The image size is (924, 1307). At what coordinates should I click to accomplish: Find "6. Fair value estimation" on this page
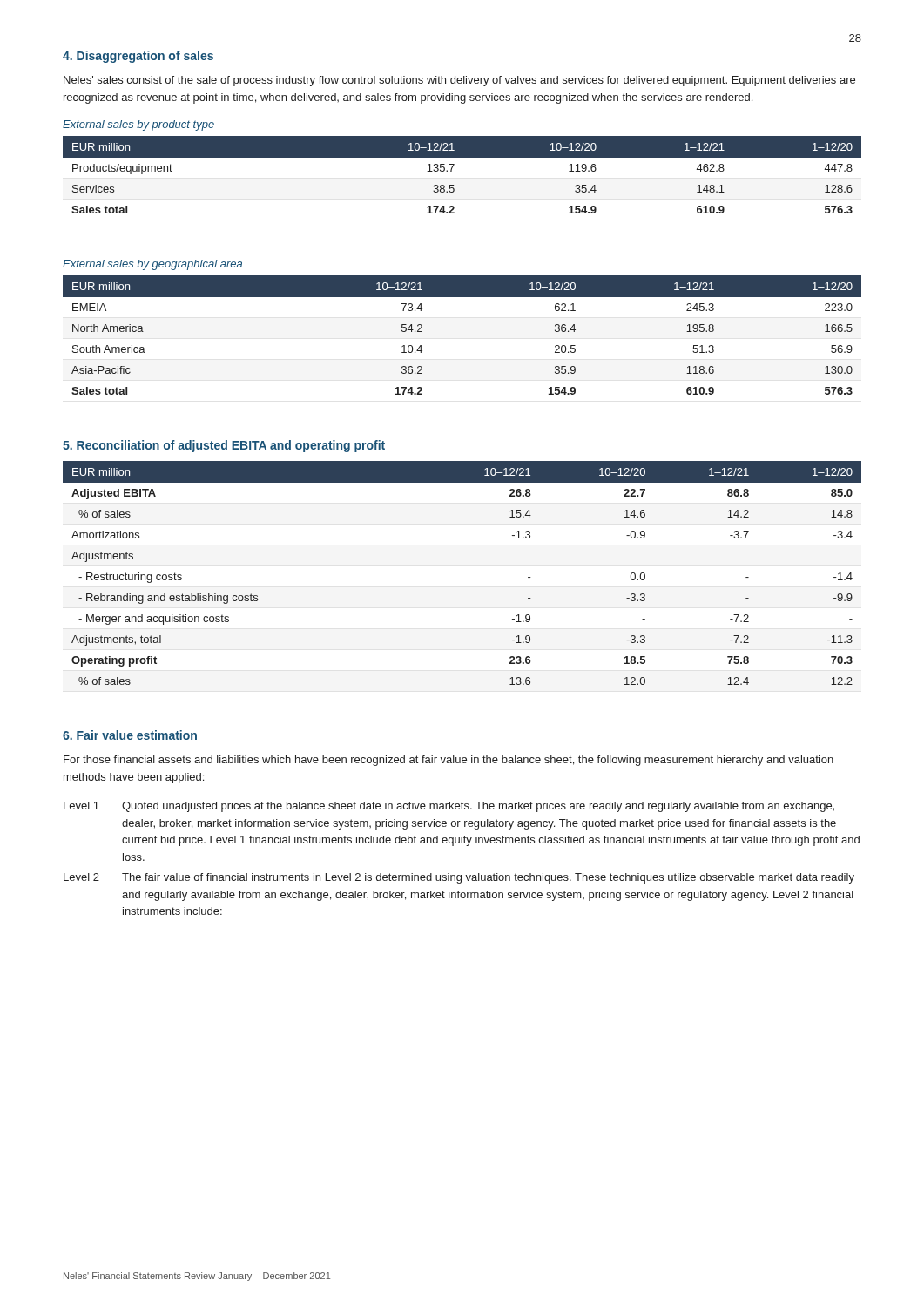point(130,735)
